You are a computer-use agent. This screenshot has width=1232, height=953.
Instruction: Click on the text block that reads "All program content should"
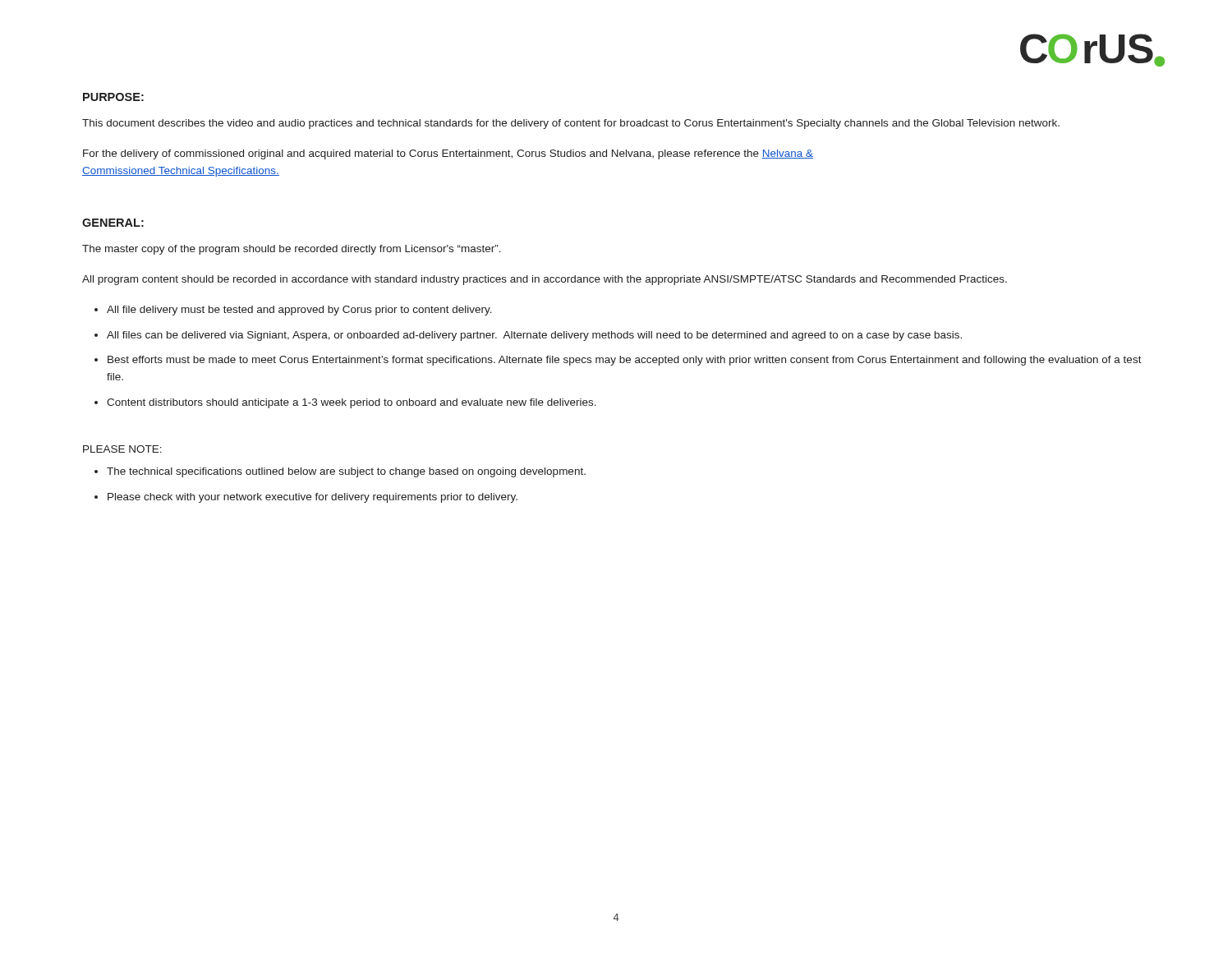pos(545,279)
